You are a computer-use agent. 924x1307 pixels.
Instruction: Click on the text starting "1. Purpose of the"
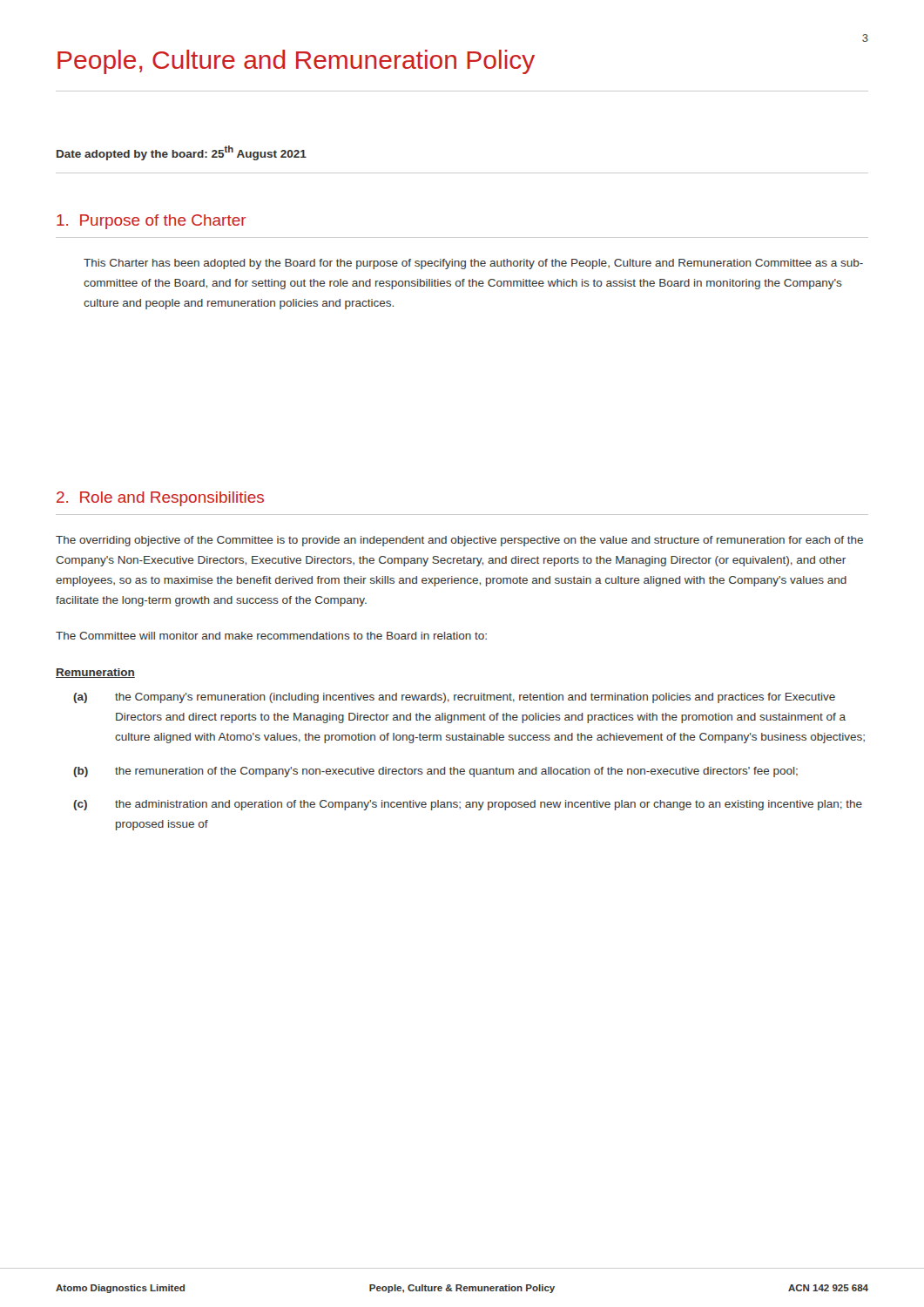click(151, 220)
